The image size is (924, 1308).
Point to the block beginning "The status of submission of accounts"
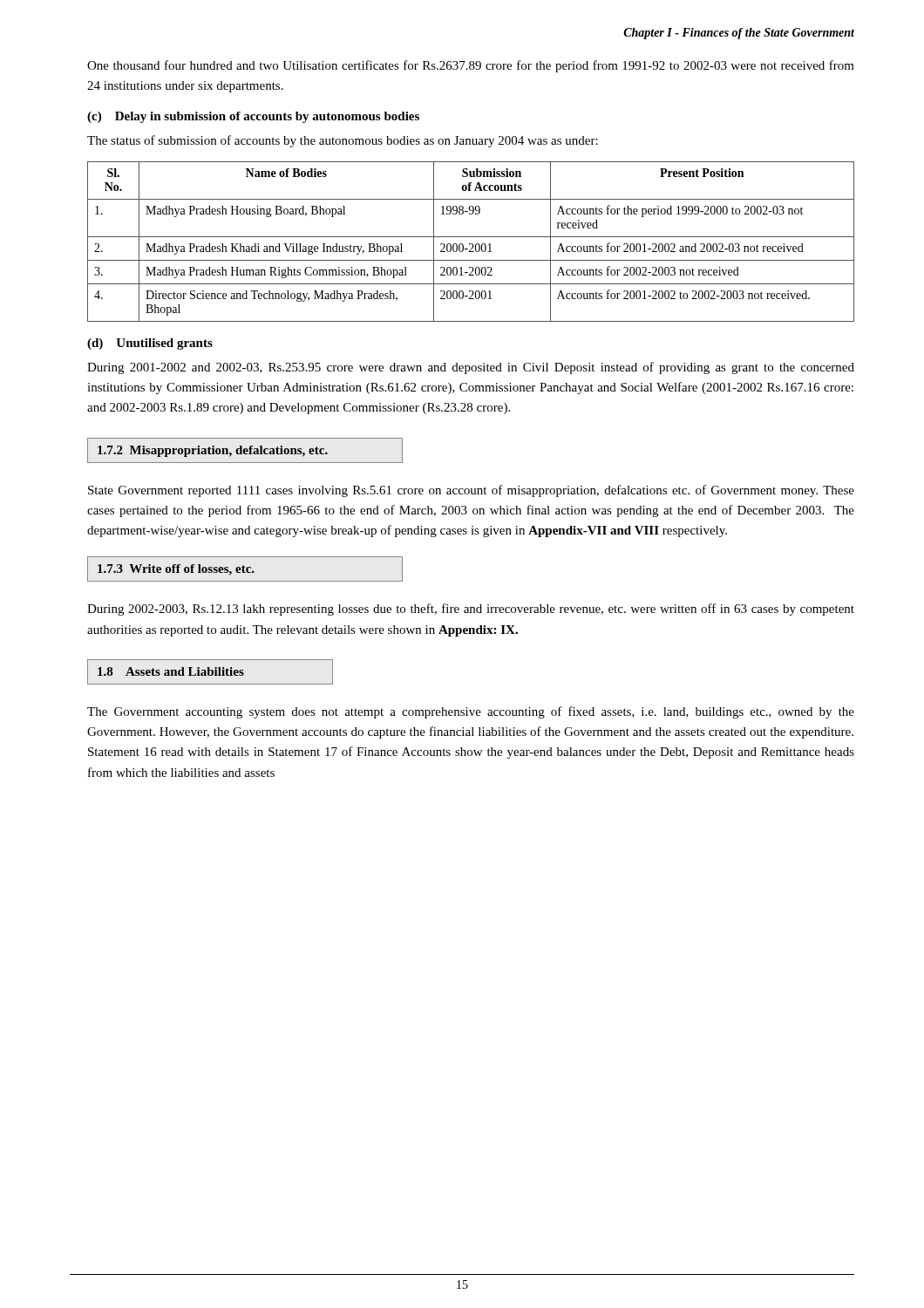point(343,140)
